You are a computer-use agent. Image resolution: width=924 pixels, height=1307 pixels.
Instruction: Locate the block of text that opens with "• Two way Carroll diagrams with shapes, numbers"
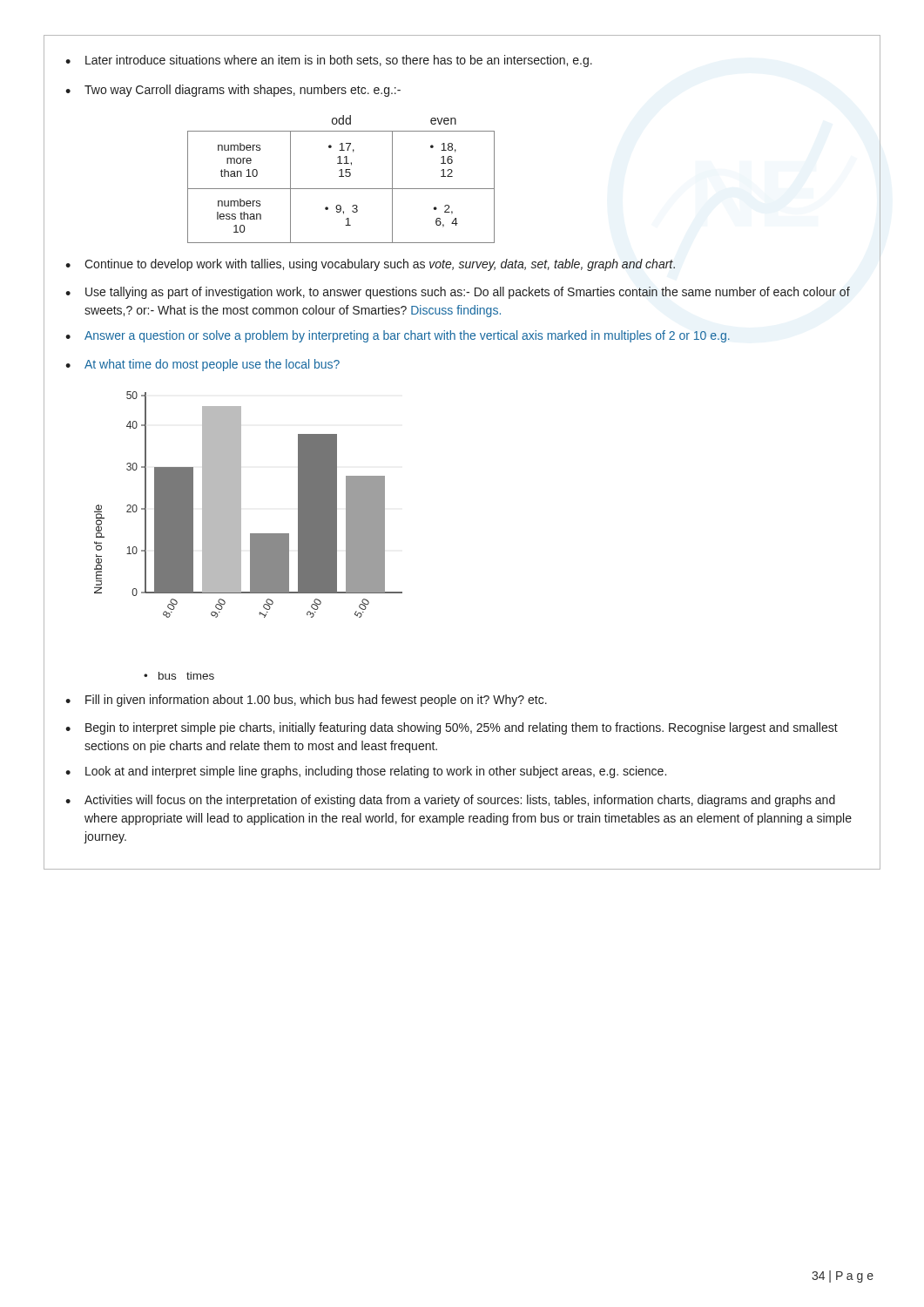[x=233, y=91]
